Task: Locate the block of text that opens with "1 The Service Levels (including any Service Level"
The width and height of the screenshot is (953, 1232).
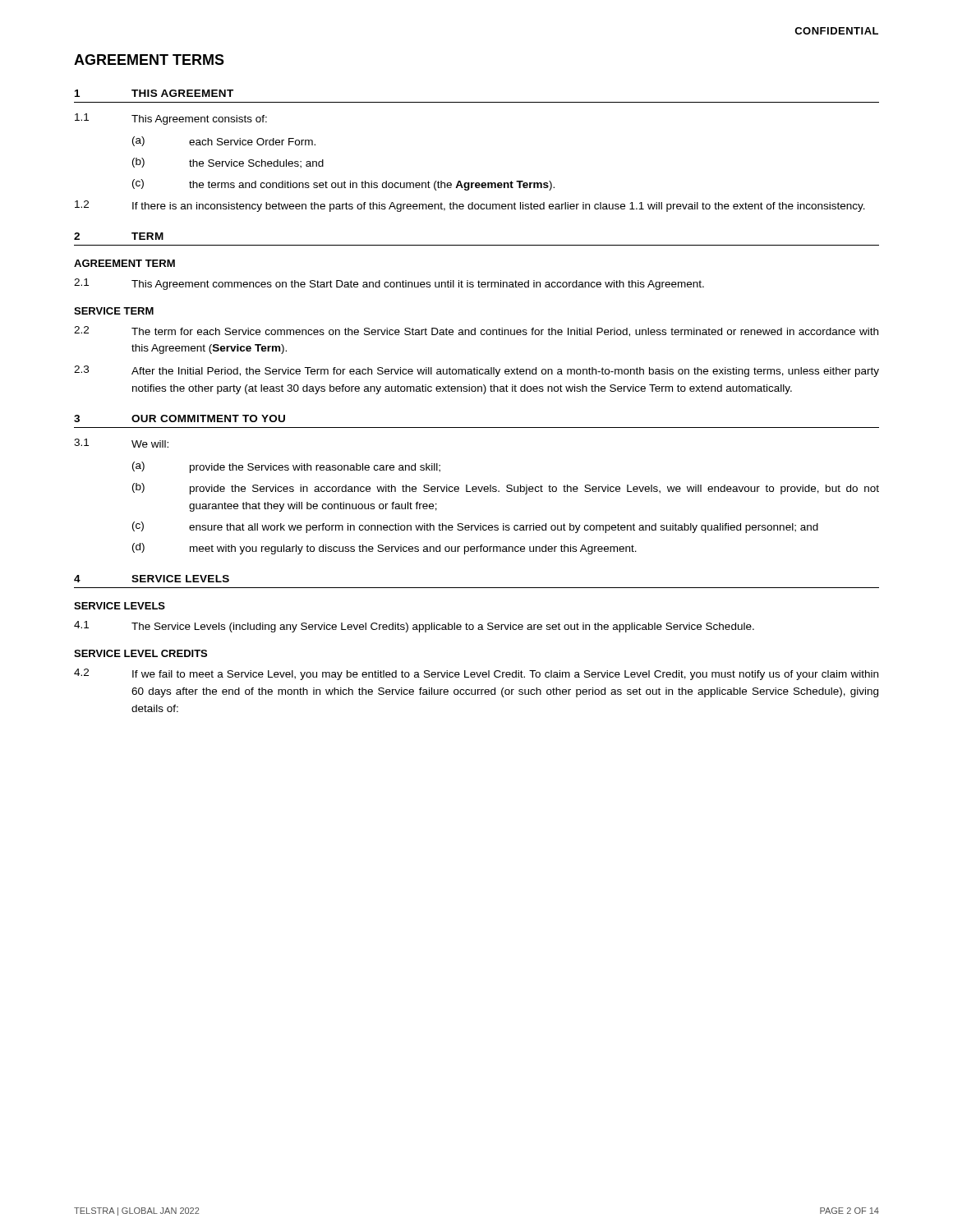Action: tap(476, 627)
